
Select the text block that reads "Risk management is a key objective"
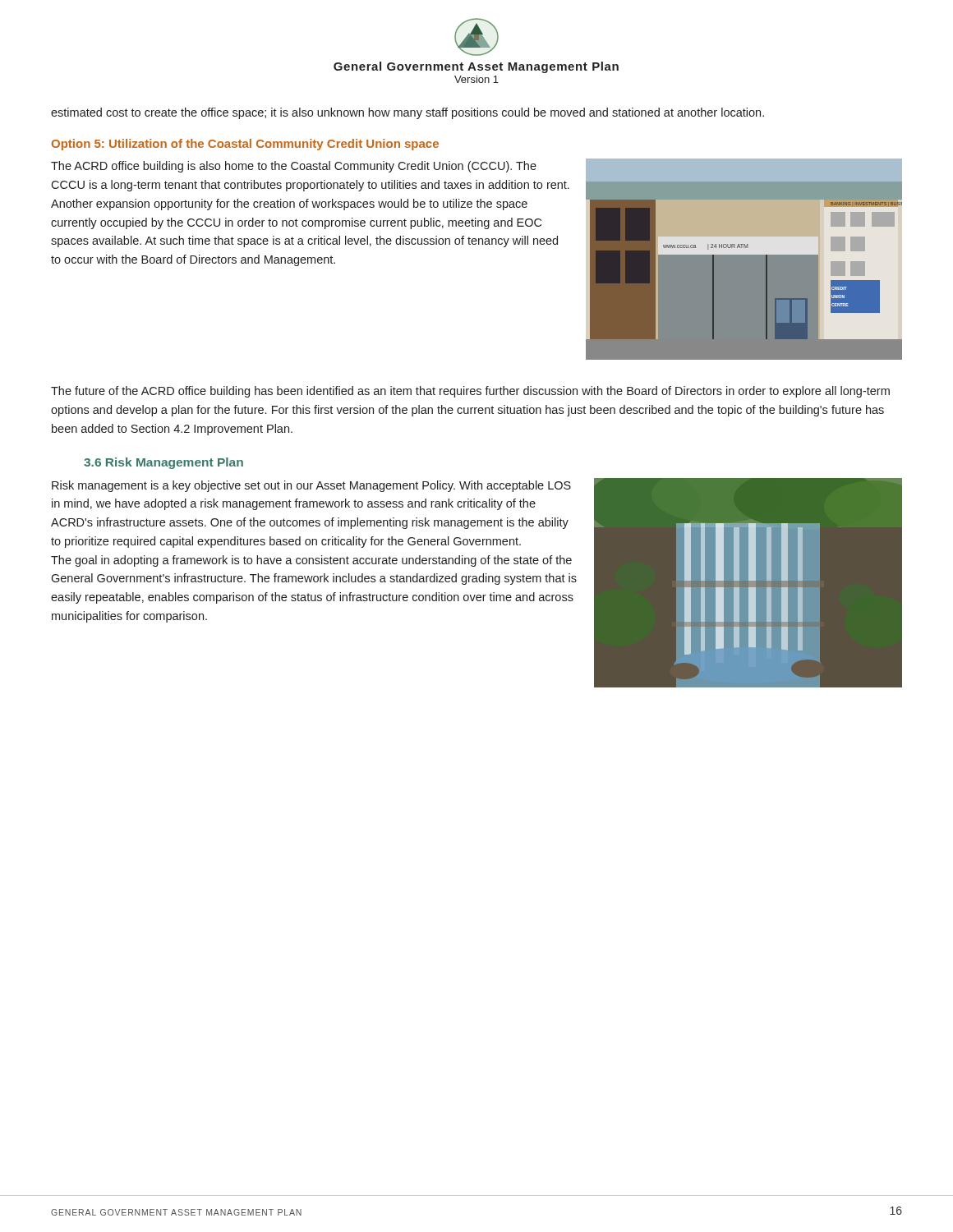[x=314, y=551]
